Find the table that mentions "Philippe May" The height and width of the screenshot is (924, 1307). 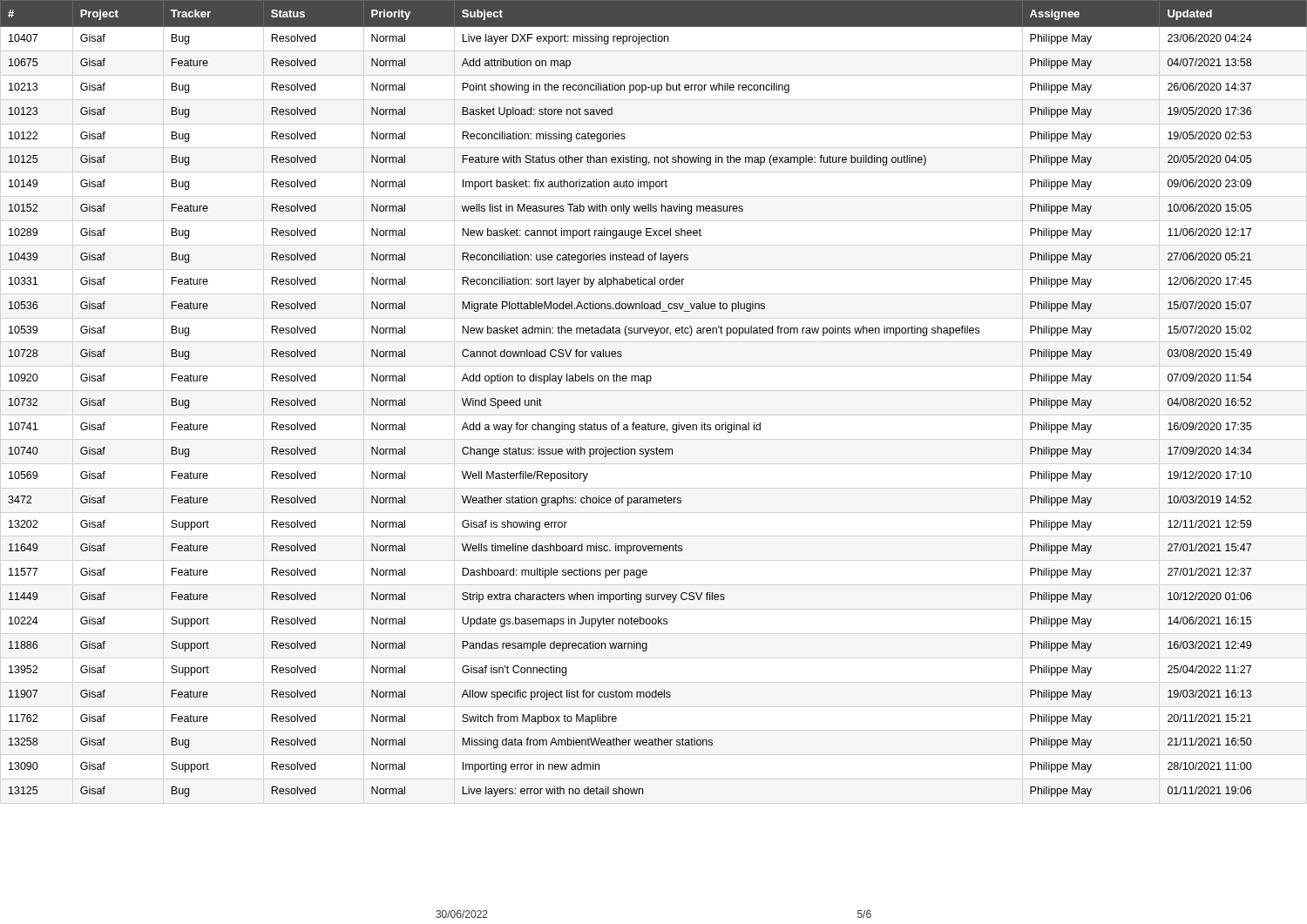pos(654,402)
